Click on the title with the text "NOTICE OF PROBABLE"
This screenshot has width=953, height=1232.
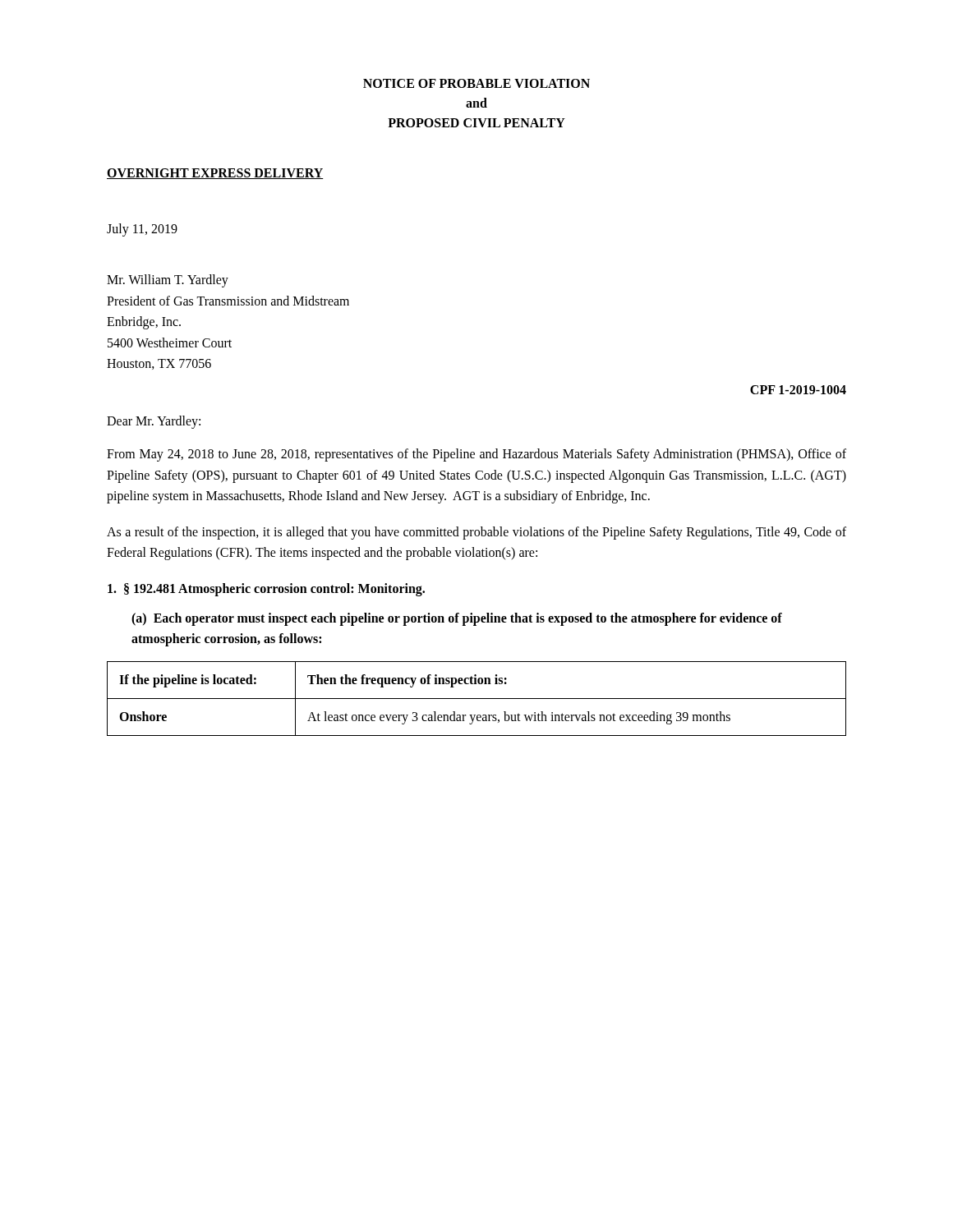[476, 103]
